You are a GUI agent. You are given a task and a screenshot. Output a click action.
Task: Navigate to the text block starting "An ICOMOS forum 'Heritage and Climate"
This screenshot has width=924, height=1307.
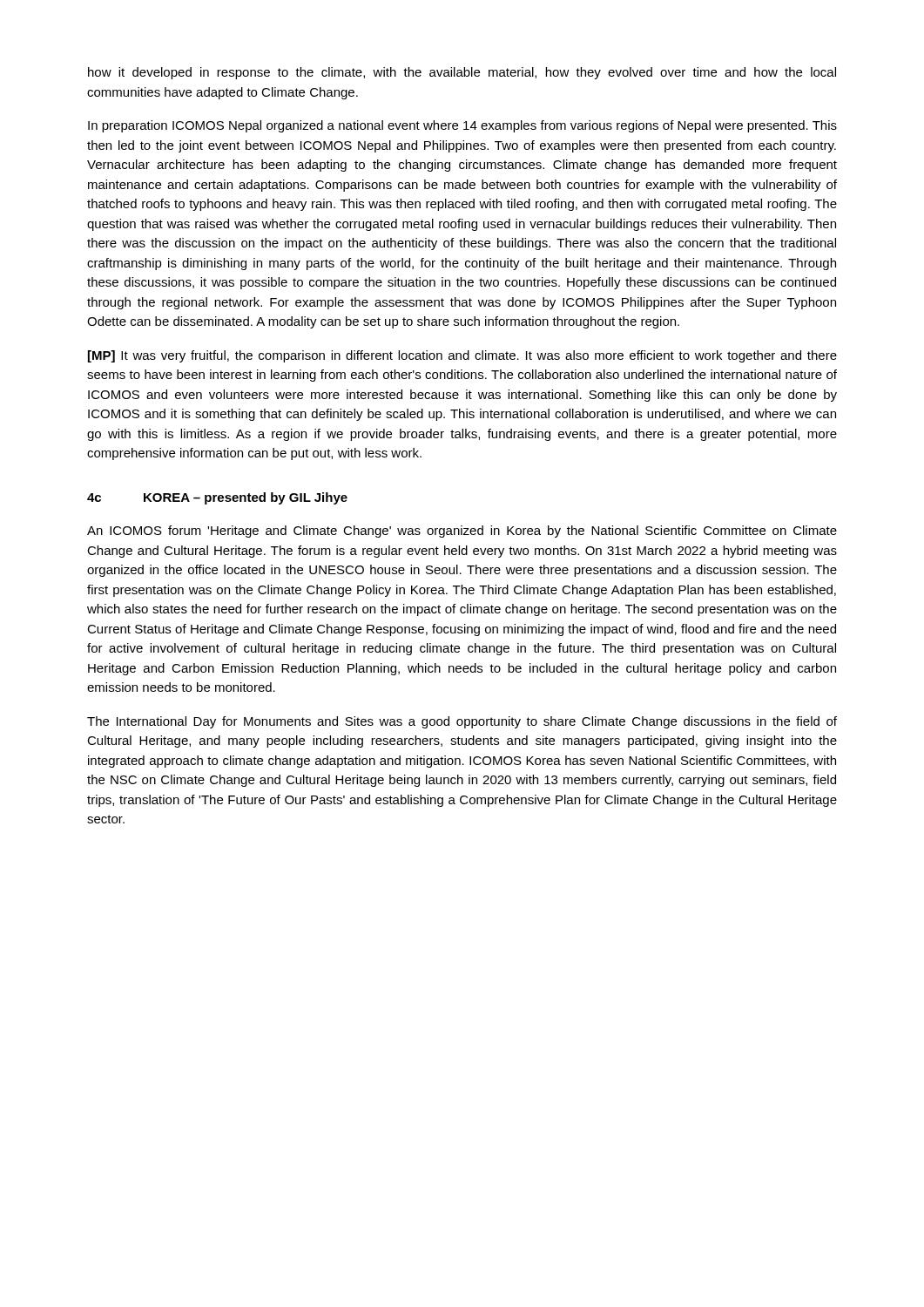(x=462, y=609)
